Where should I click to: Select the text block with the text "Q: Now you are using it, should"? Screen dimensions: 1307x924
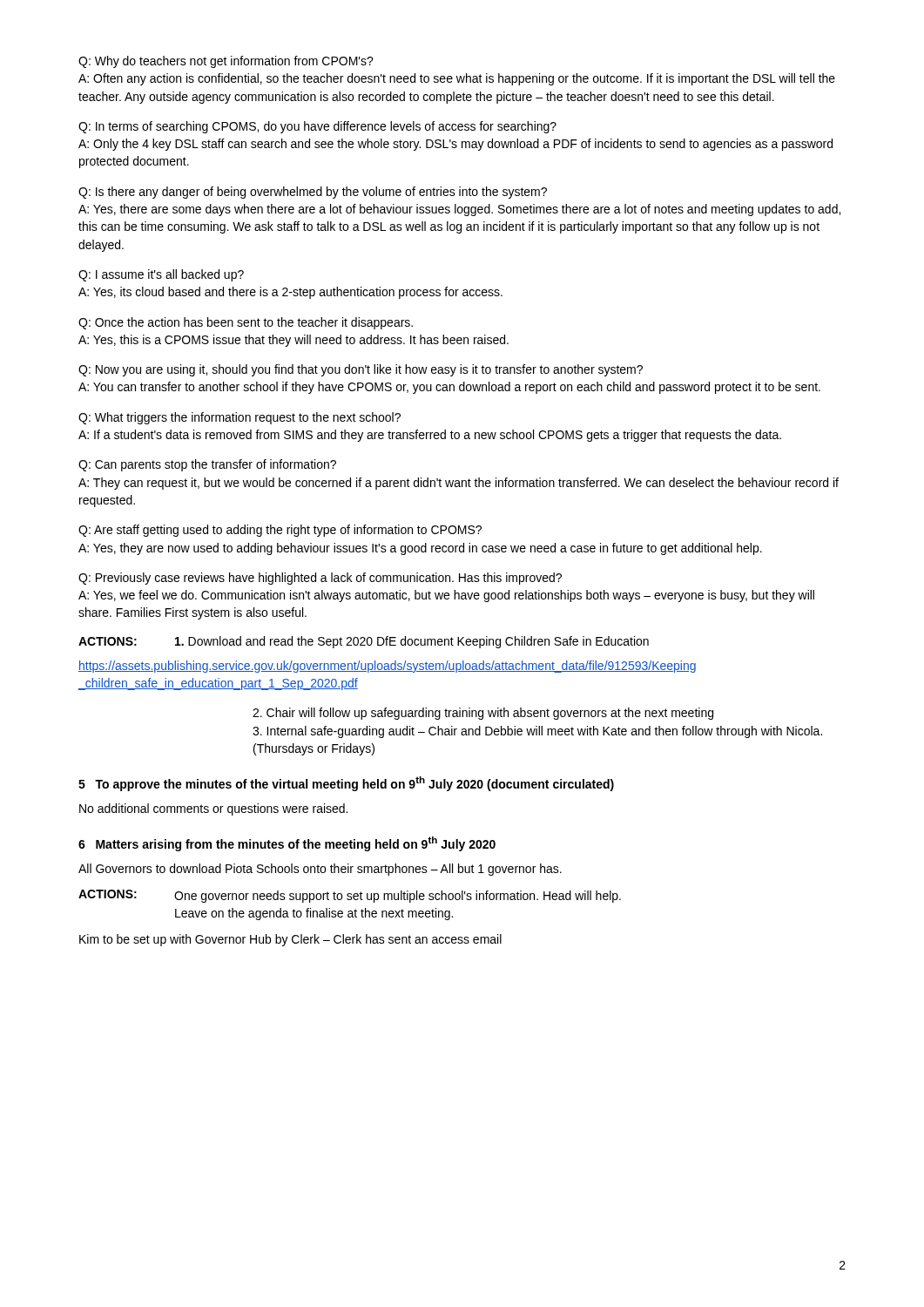450,378
